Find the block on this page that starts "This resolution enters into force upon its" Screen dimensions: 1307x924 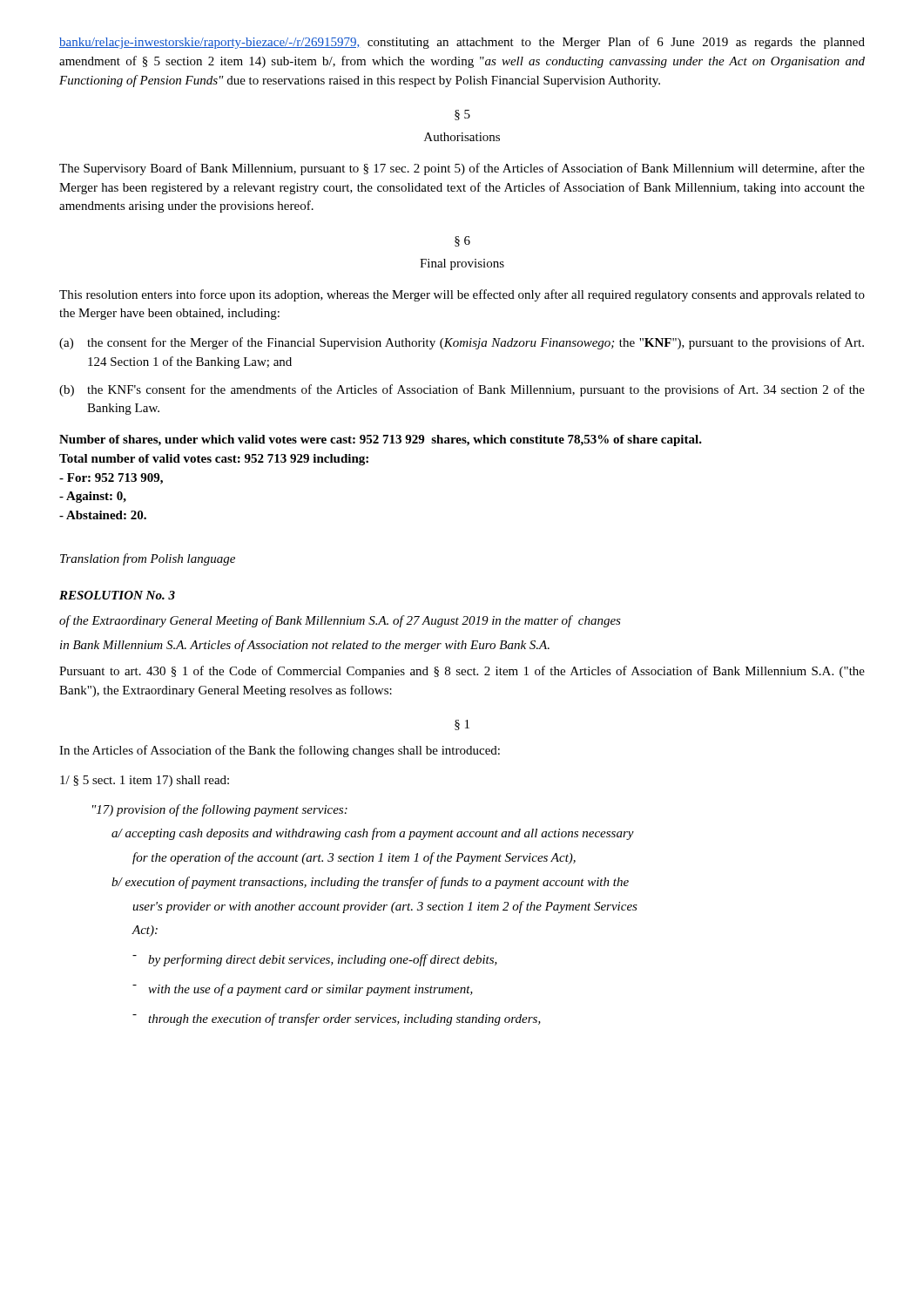(x=462, y=304)
